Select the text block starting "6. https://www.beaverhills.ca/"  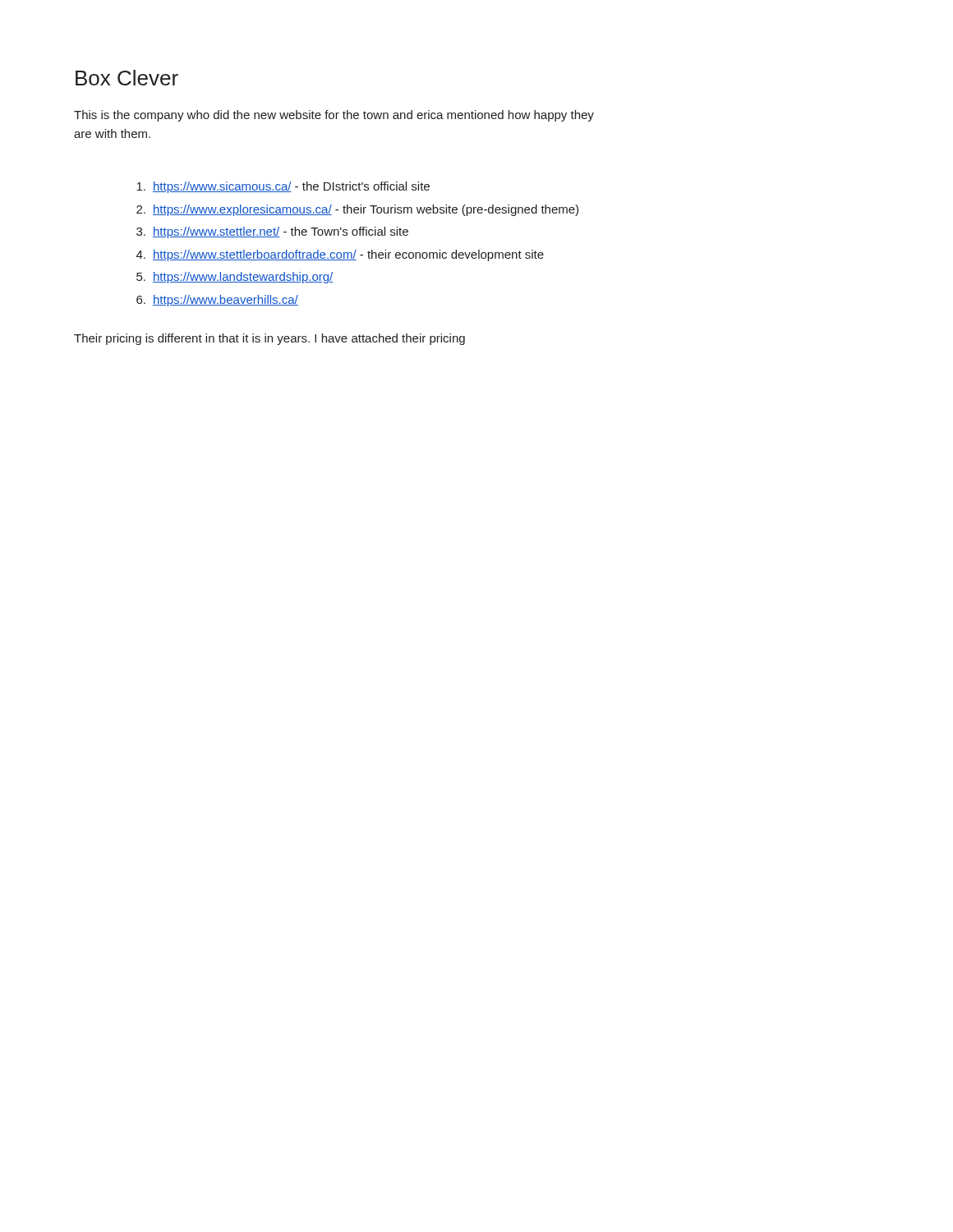click(211, 299)
